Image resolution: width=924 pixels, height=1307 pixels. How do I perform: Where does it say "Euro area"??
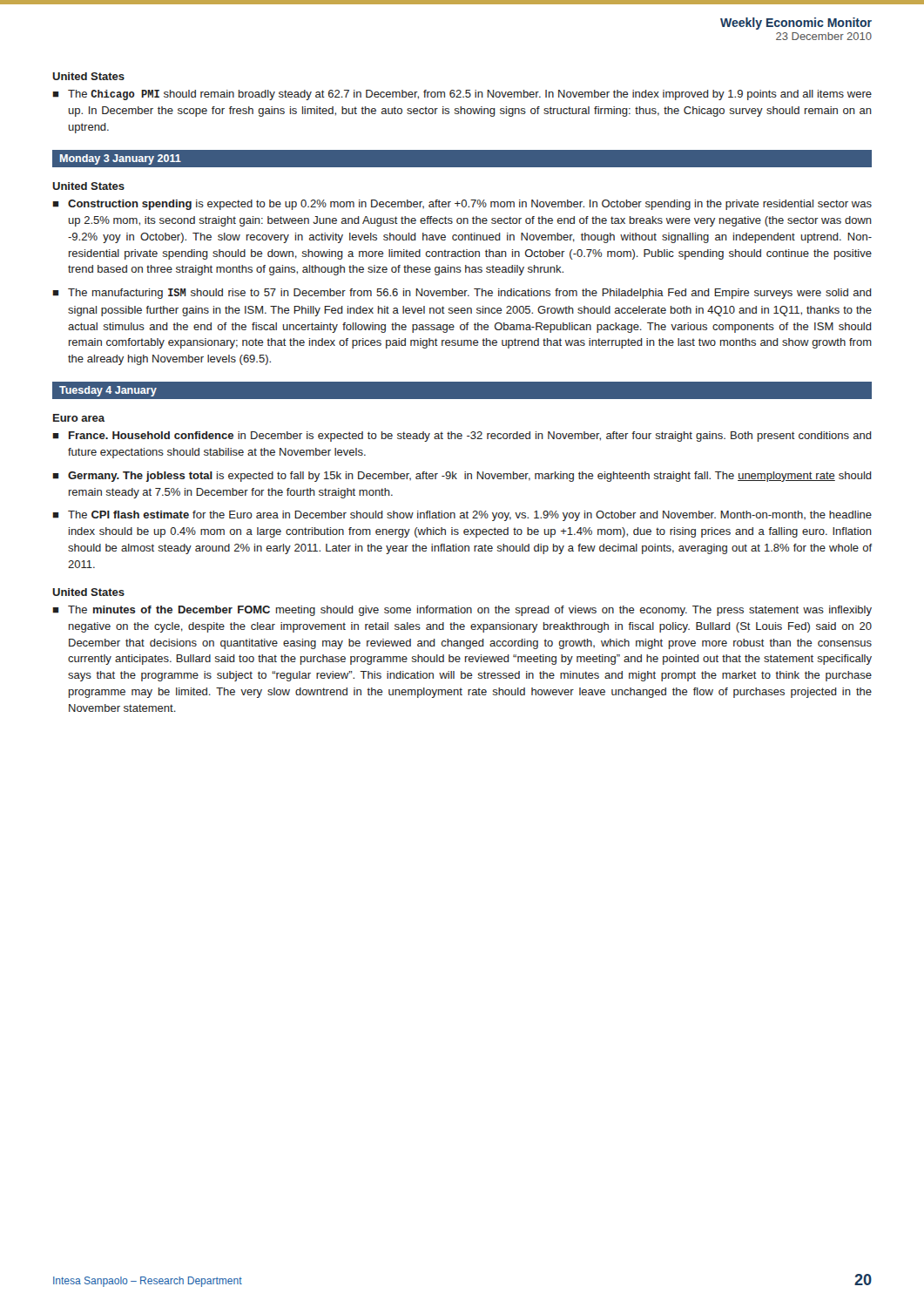(78, 418)
